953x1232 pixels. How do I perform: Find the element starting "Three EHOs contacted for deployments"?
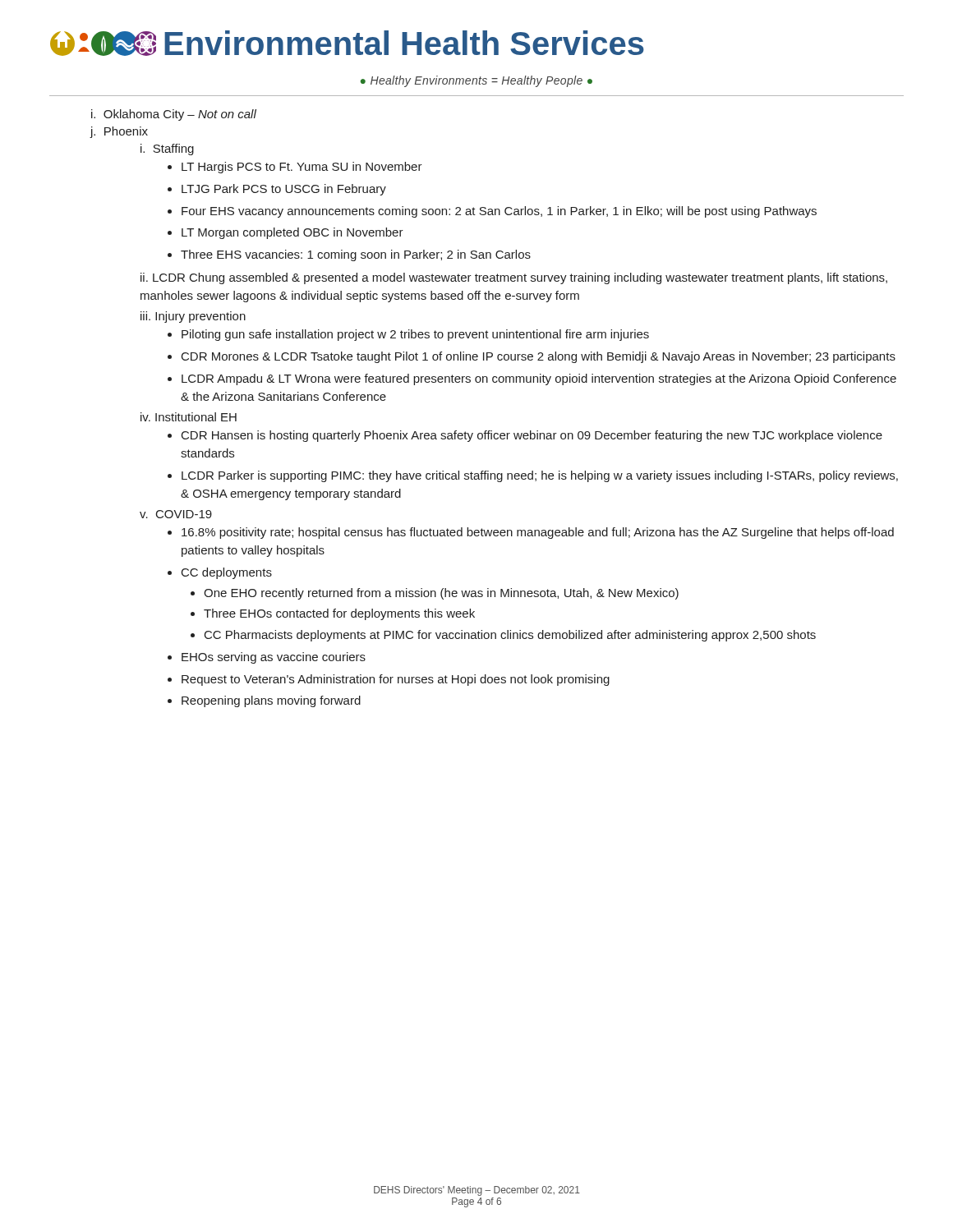pos(339,613)
